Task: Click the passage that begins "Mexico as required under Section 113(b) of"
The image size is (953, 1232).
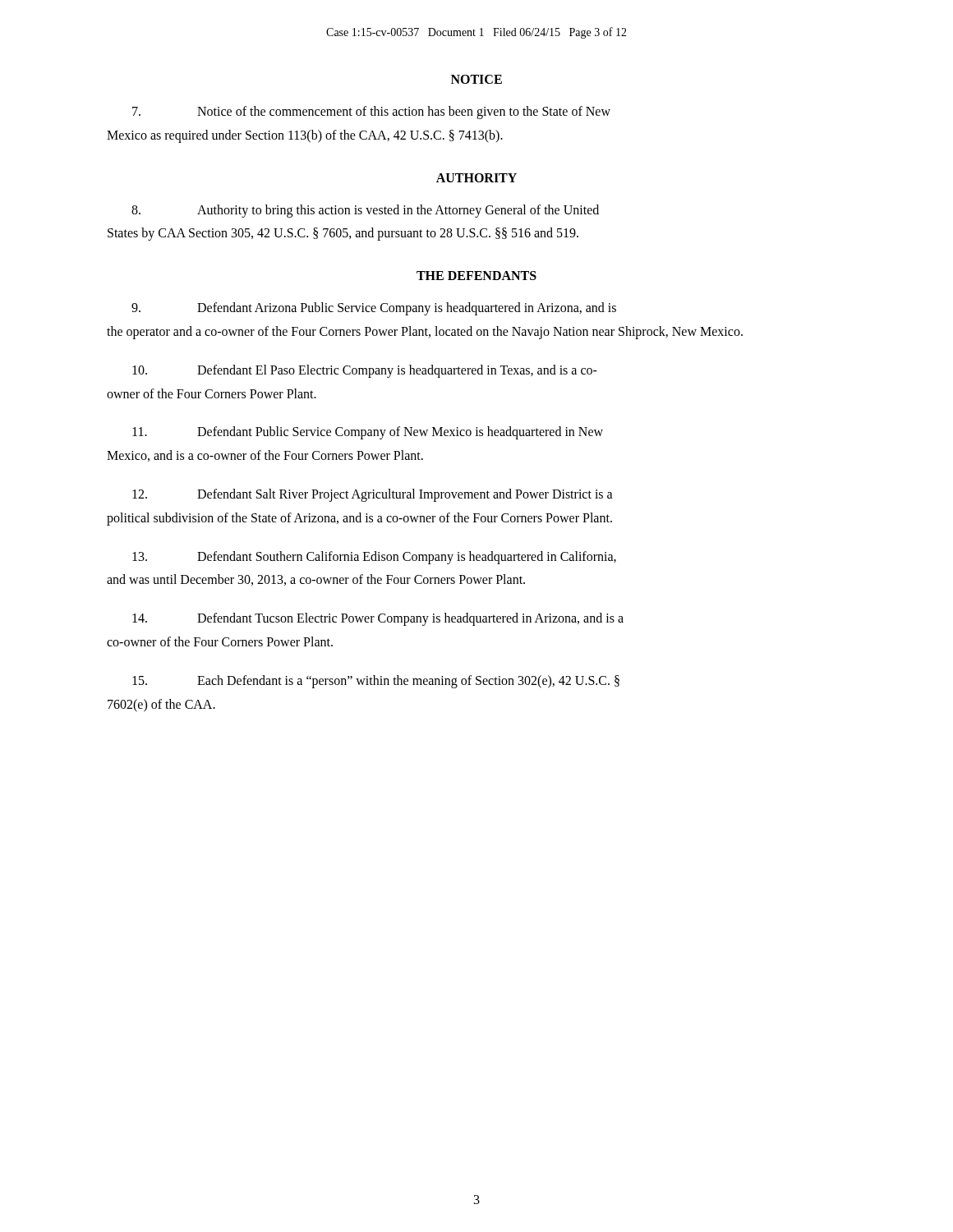Action: [x=305, y=135]
